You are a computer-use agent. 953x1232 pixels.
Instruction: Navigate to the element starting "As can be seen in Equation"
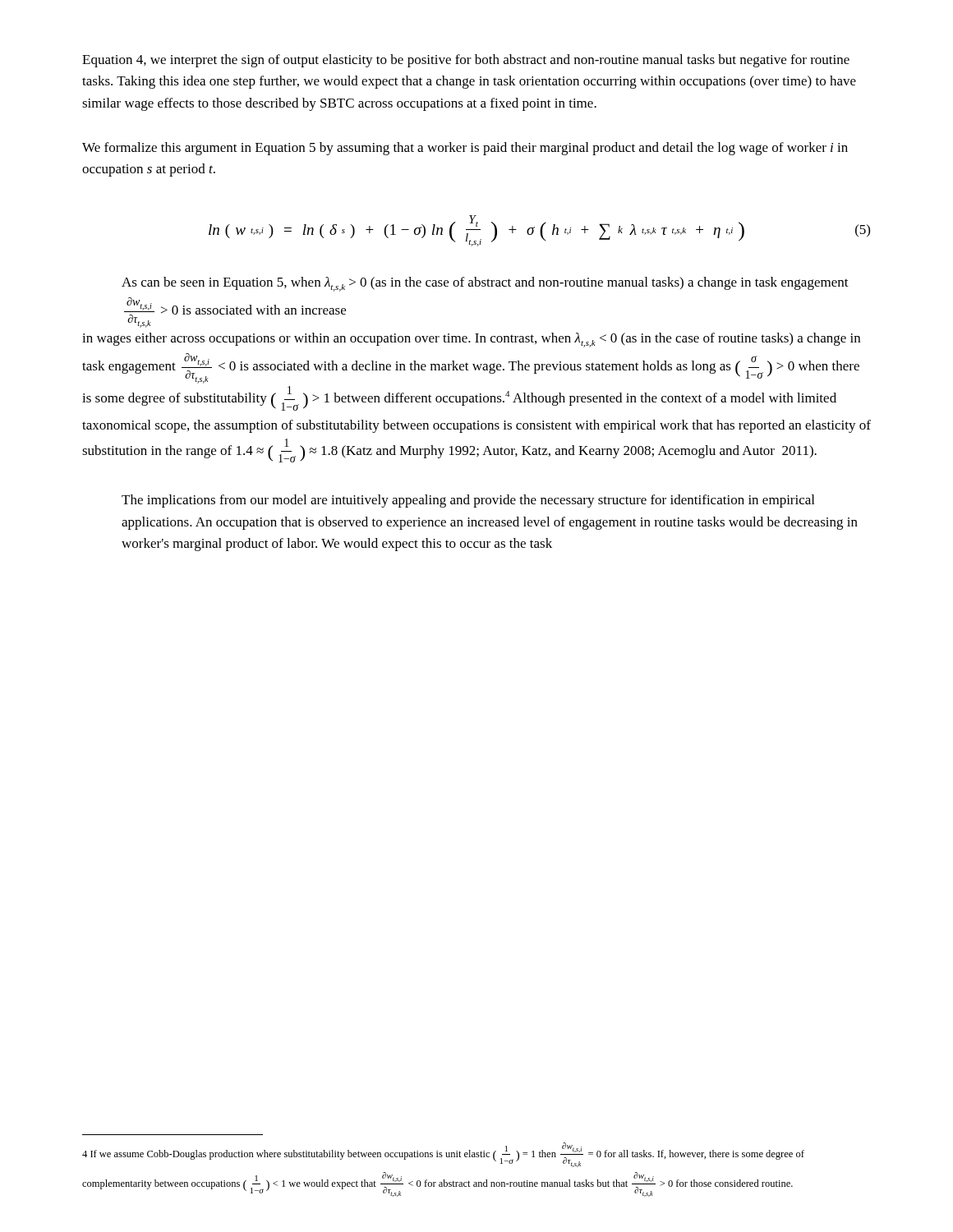pyautogui.click(x=476, y=370)
